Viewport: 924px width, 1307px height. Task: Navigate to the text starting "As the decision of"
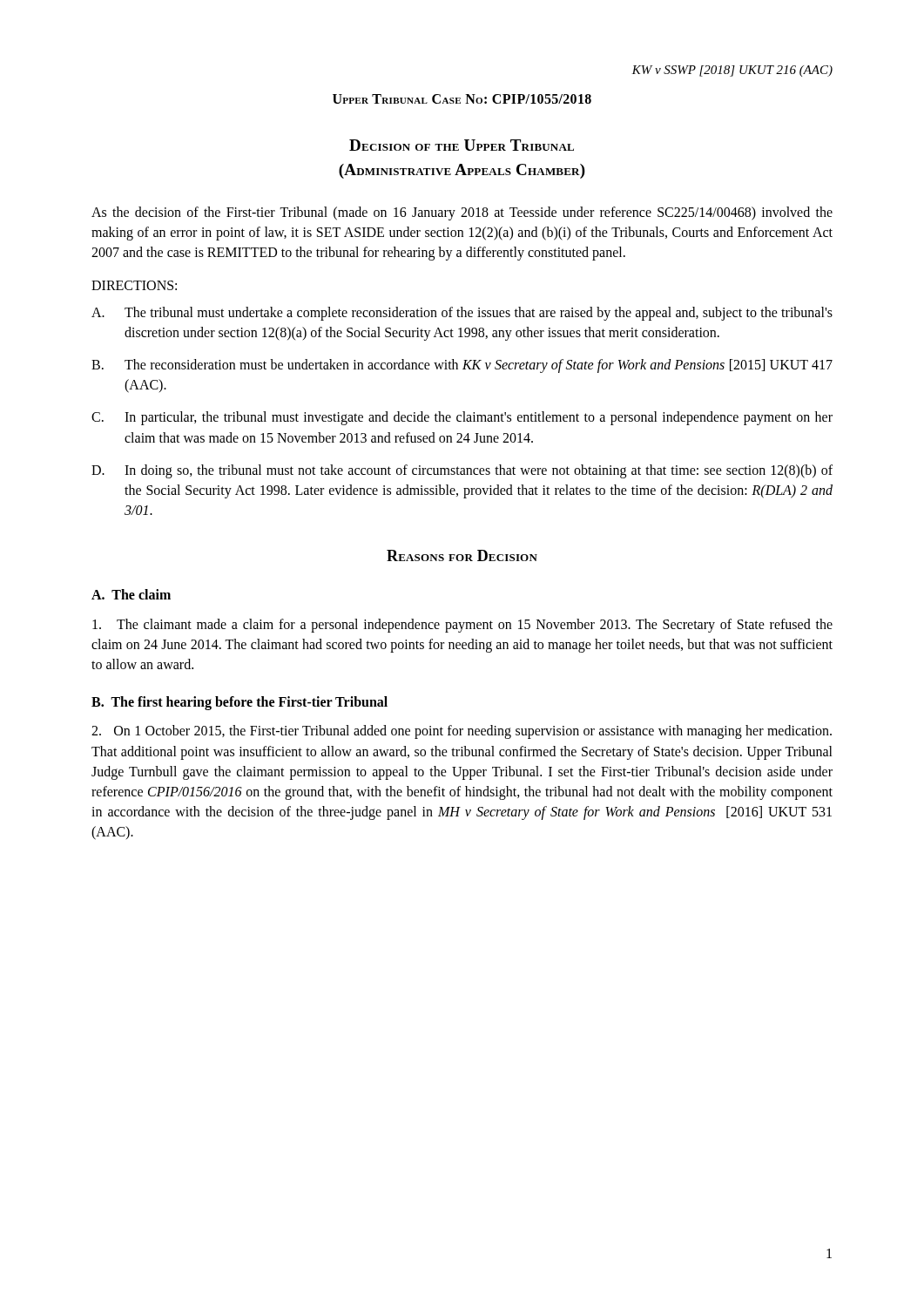(x=462, y=232)
